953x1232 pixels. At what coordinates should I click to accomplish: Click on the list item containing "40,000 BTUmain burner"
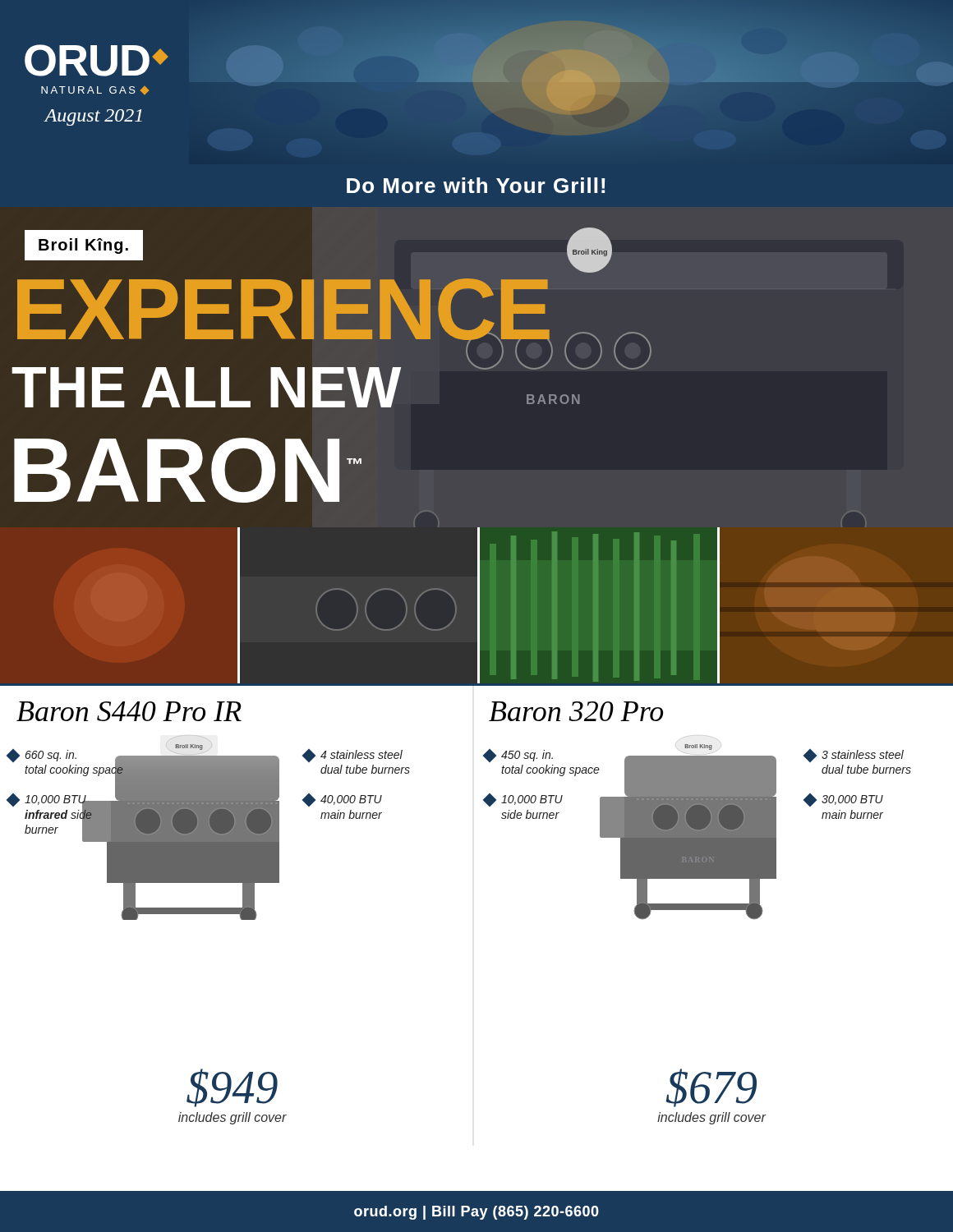(x=343, y=807)
